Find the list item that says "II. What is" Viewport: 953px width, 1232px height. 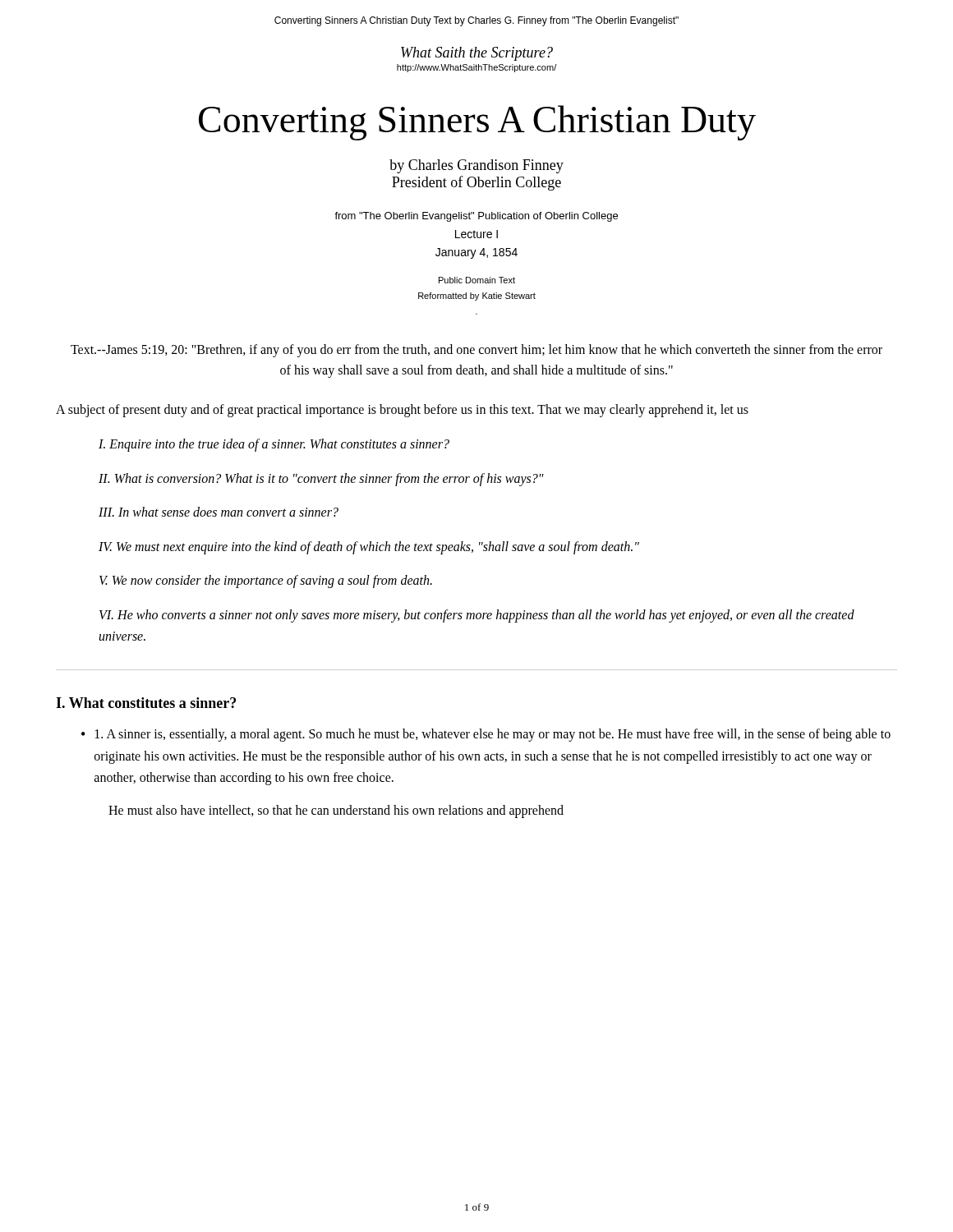[321, 478]
